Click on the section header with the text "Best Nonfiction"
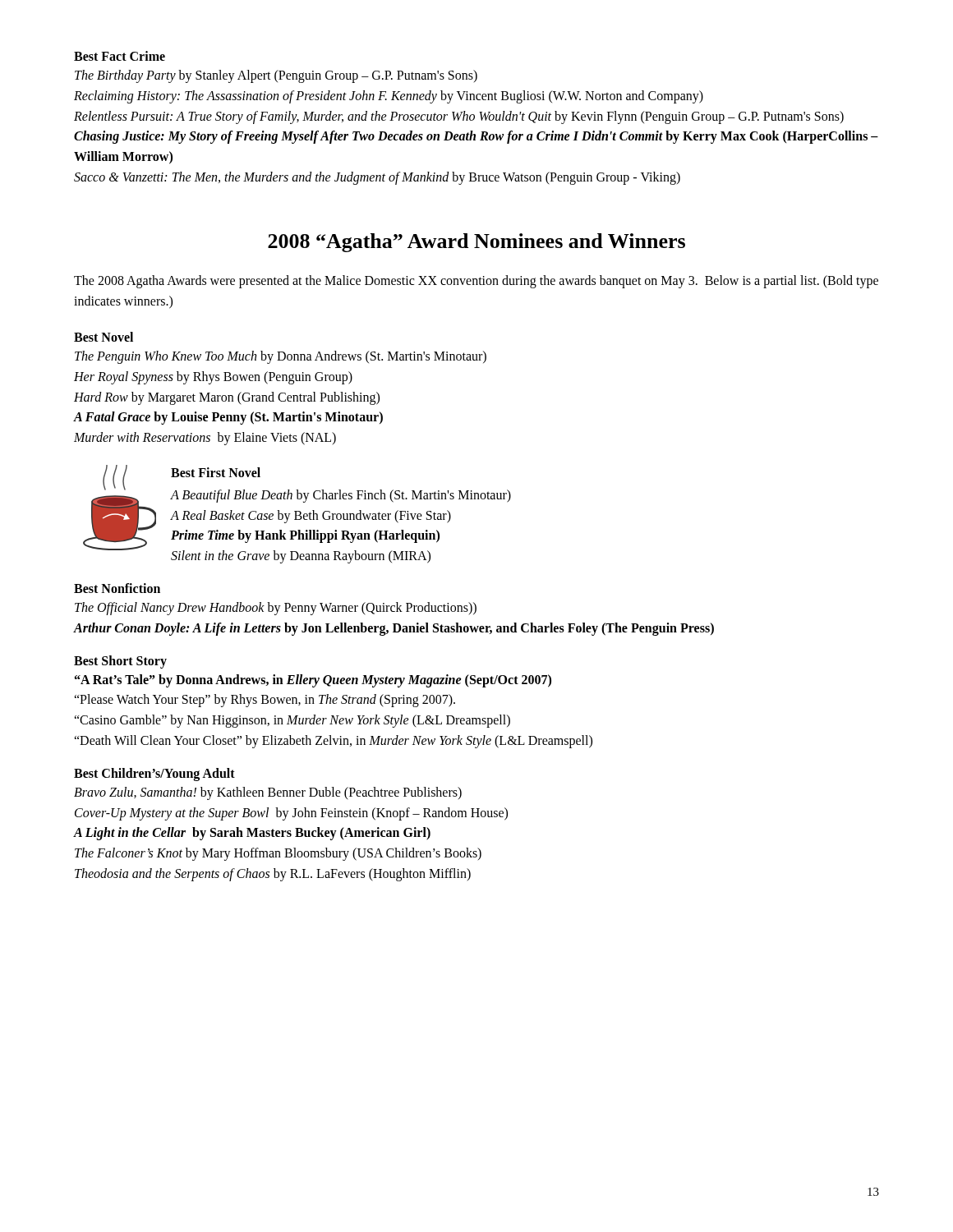This screenshot has height=1232, width=953. pyautogui.click(x=117, y=588)
